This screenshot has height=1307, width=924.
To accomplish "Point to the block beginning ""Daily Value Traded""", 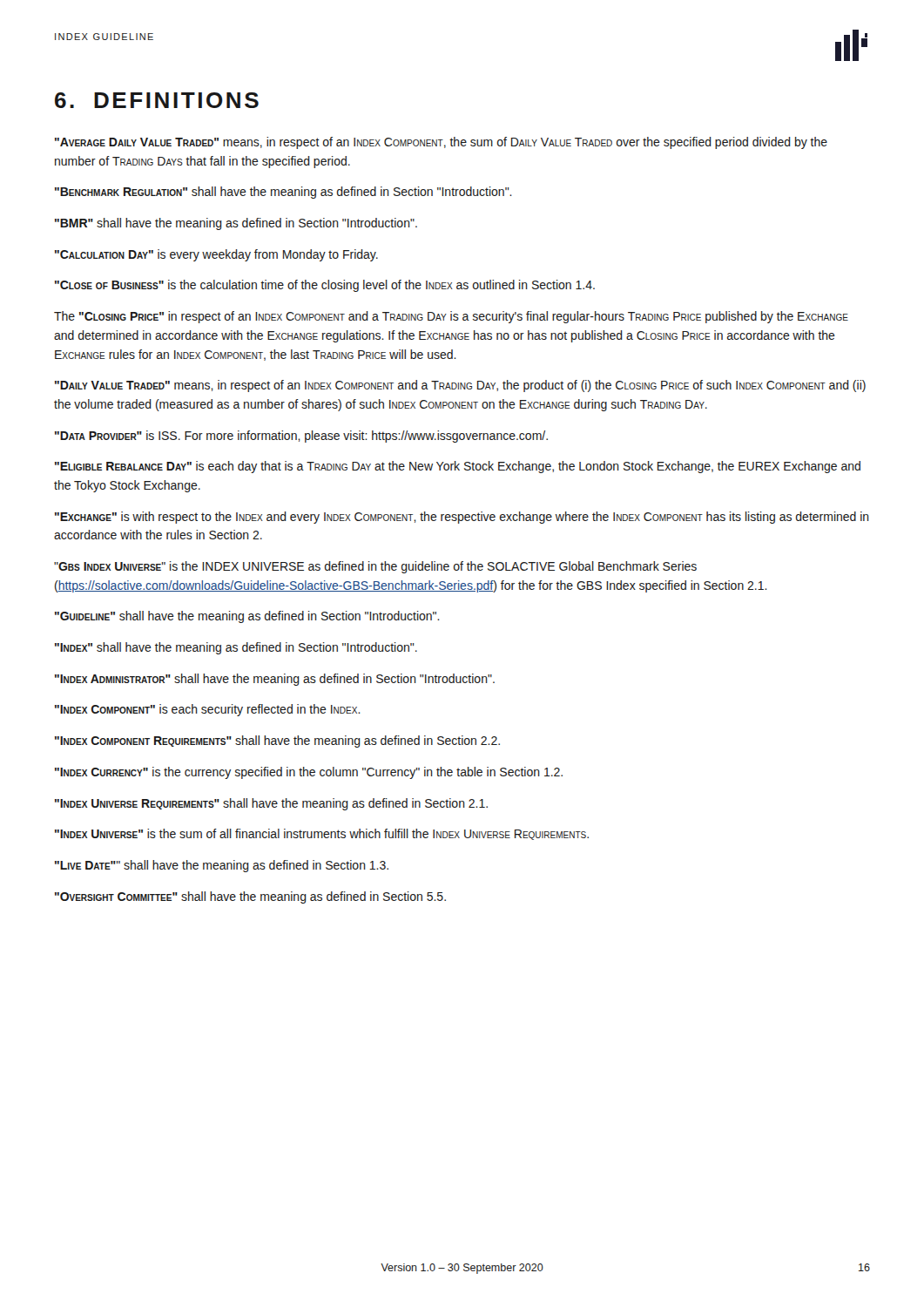I will (460, 395).
